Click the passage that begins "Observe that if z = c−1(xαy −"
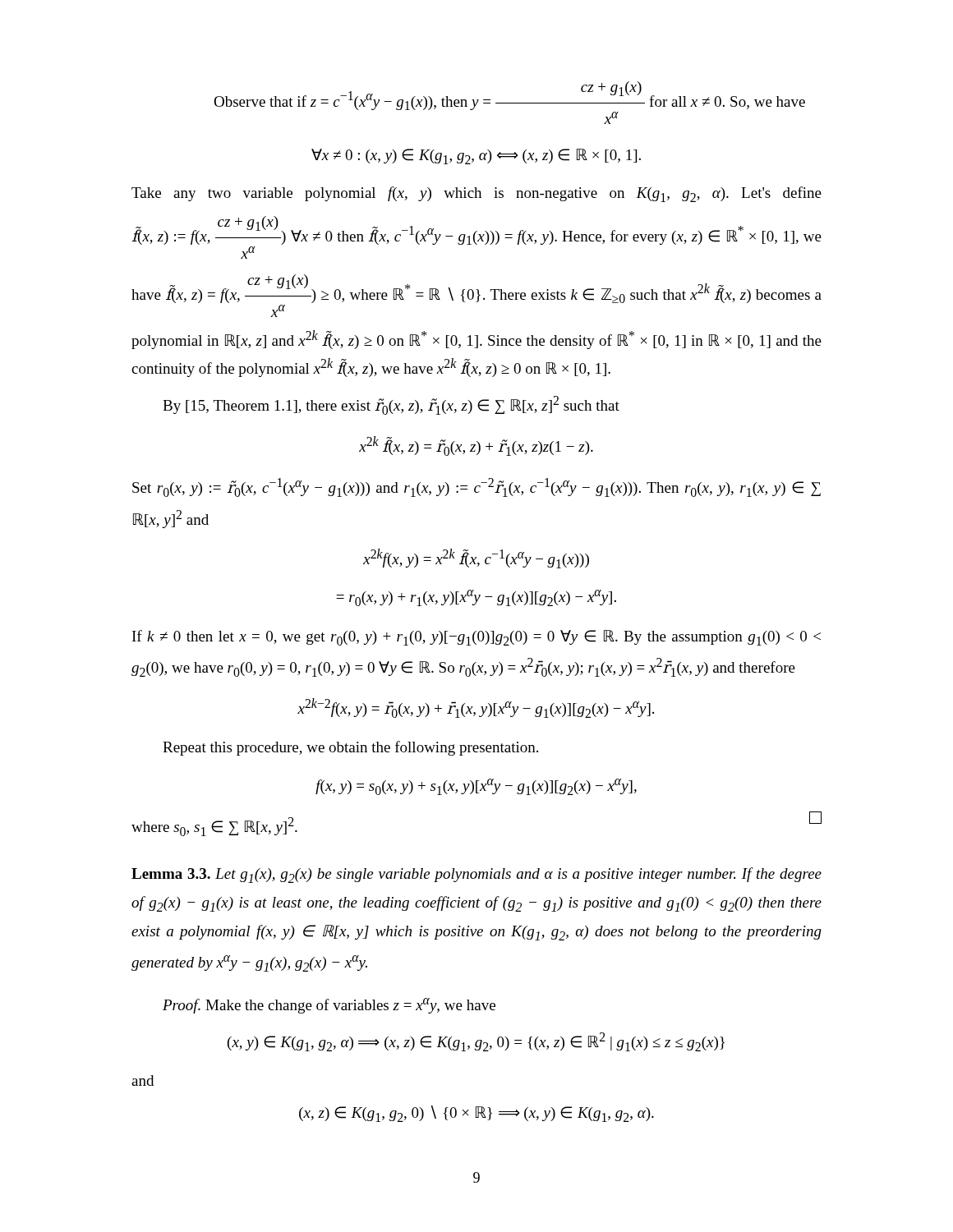Viewport: 953px width, 1232px height. pyautogui.click(x=510, y=103)
